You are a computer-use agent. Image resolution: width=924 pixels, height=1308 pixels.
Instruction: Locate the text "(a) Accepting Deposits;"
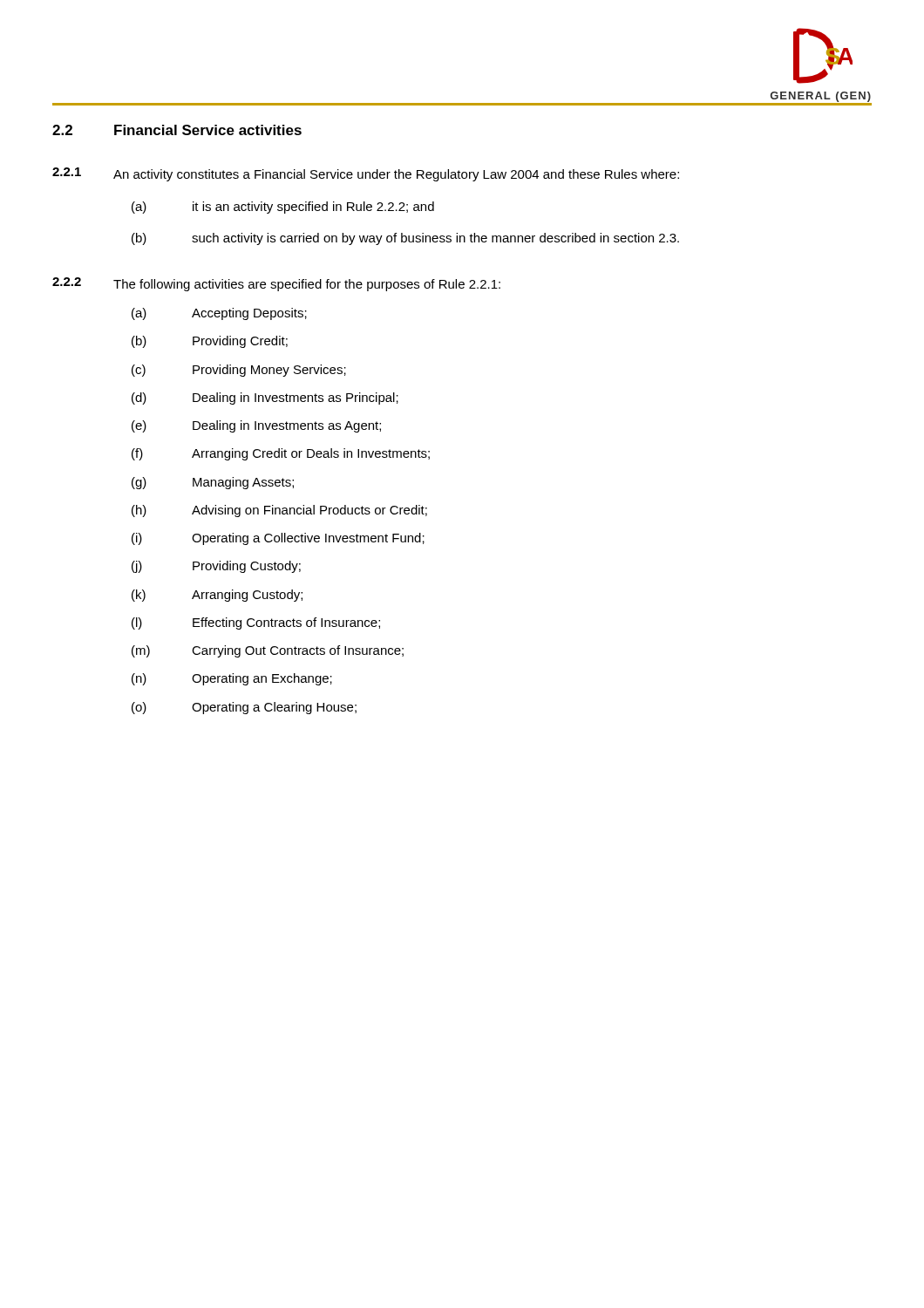pyautogui.click(x=210, y=313)
